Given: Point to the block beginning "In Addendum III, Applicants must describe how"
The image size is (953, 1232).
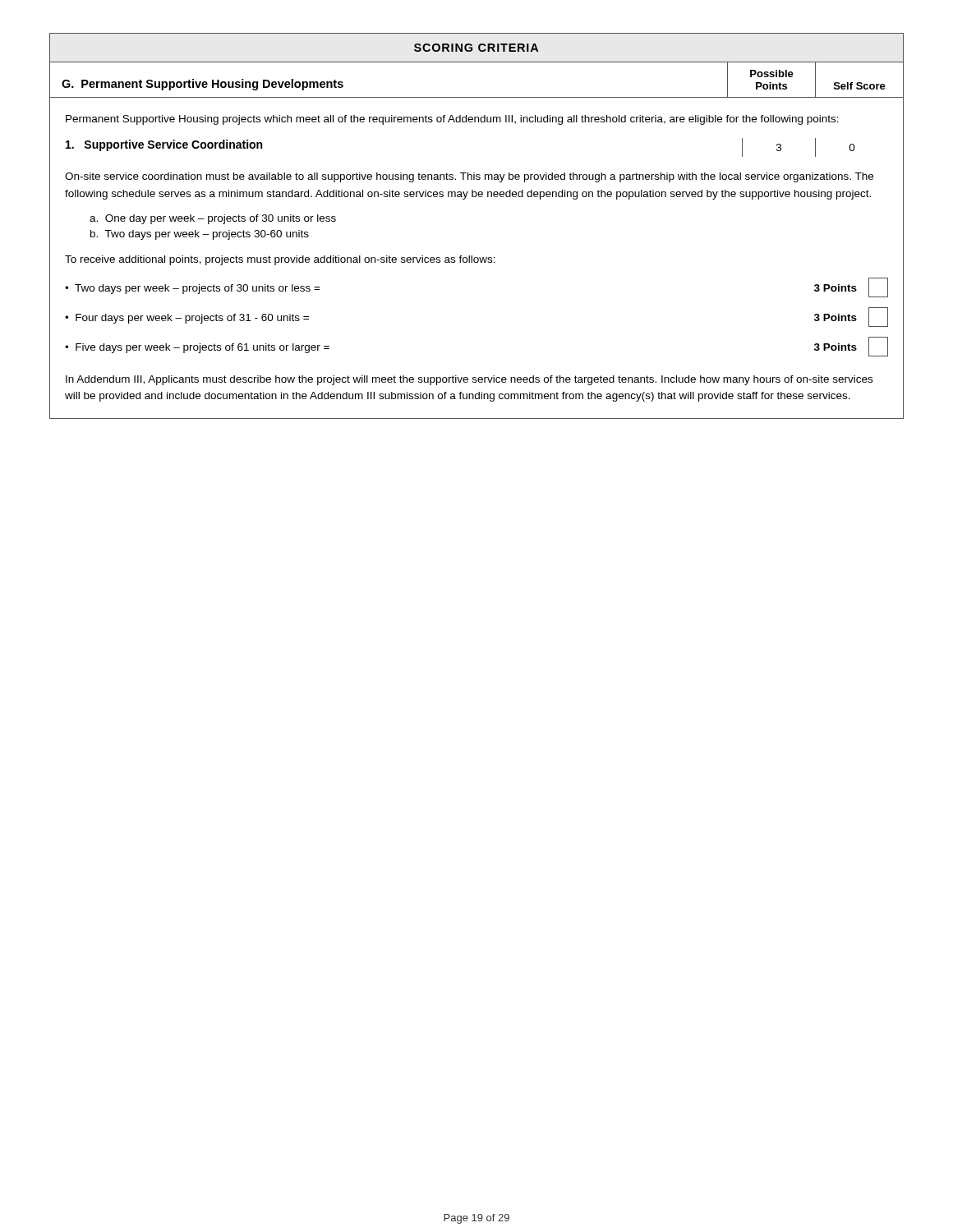Looking at the screenshot, I should pyautogui.click(x=476, y=388).
